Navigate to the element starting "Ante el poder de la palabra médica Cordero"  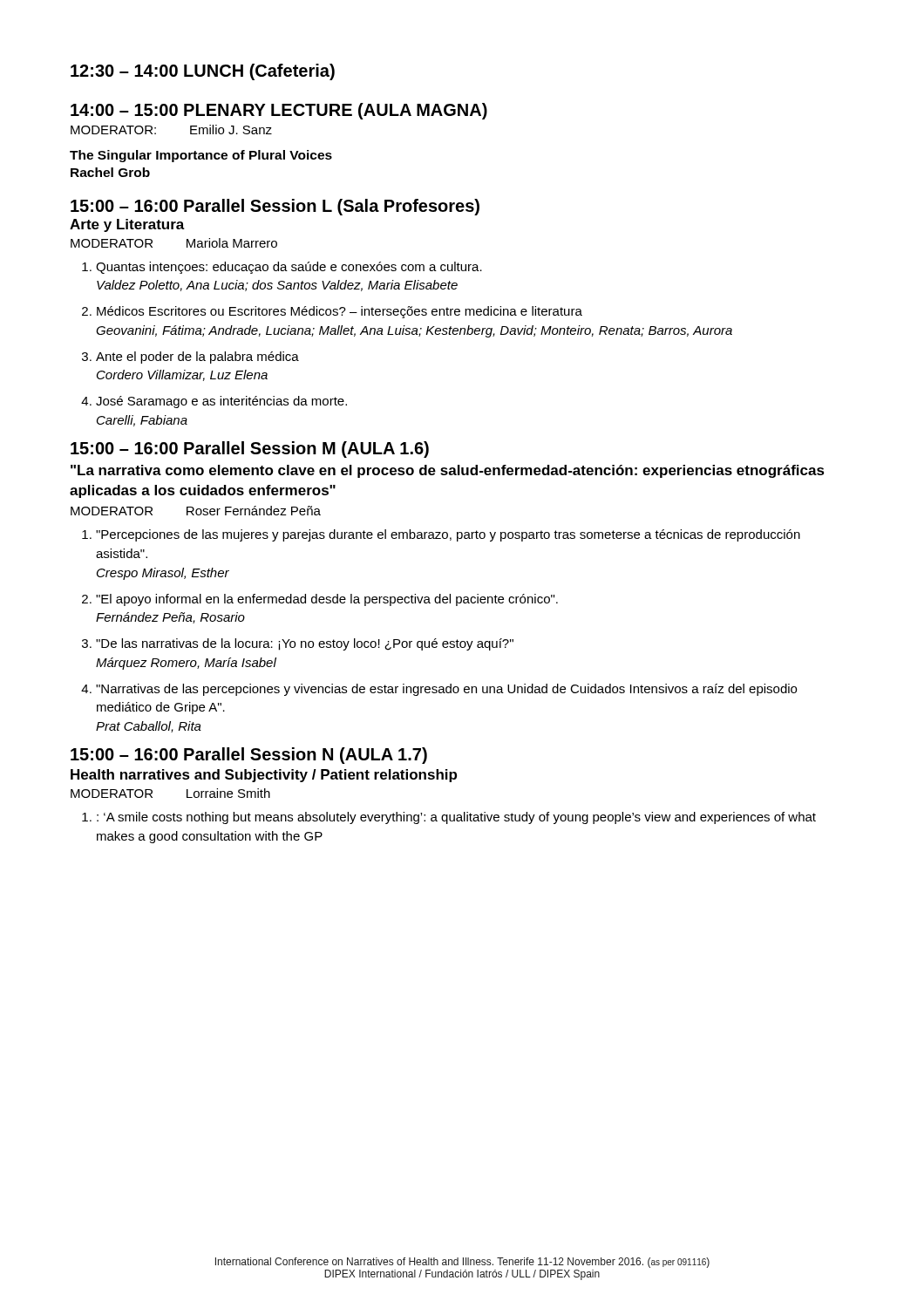(x=197, y=365)
